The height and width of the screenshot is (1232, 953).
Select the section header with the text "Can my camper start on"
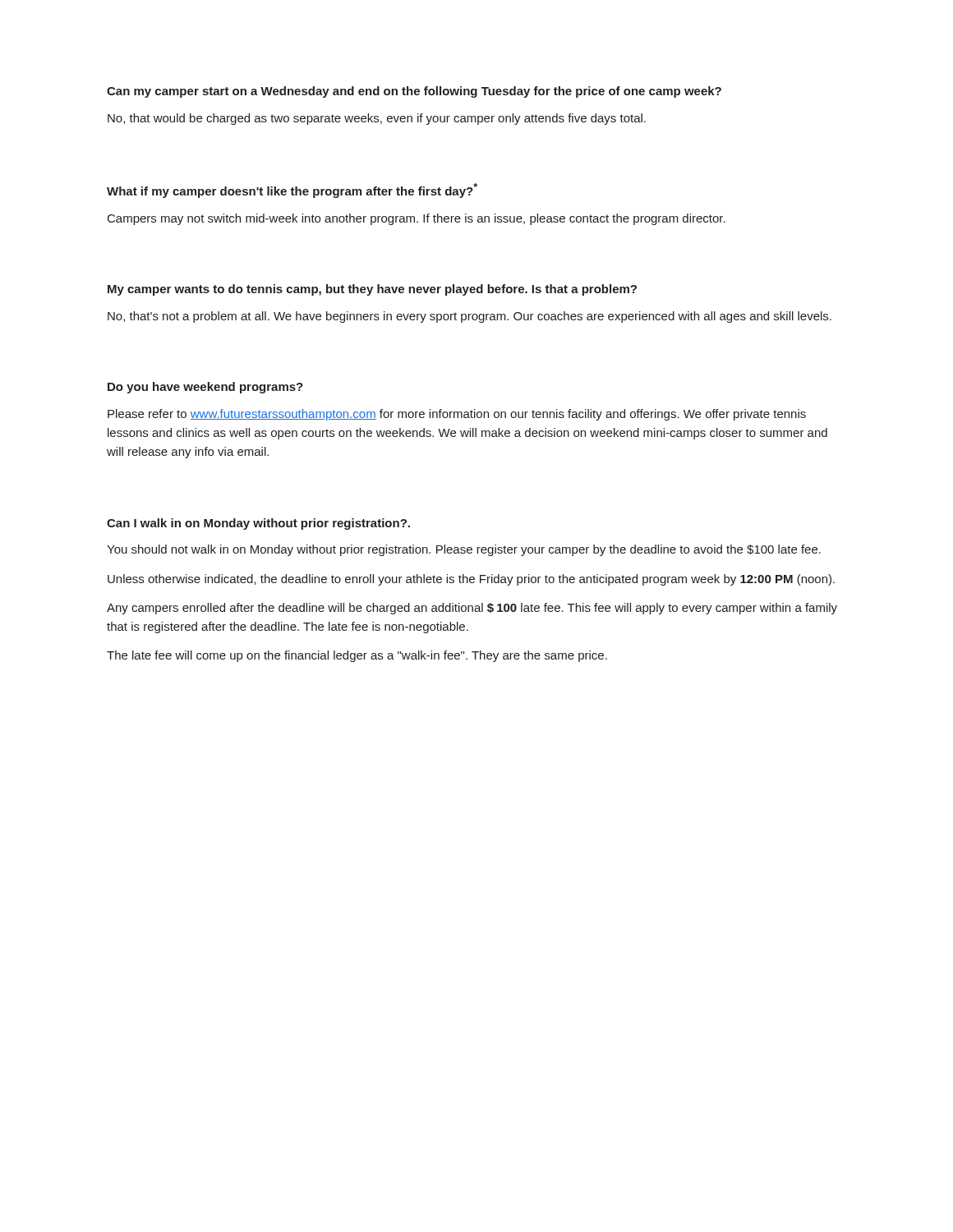tap(414, 91)
